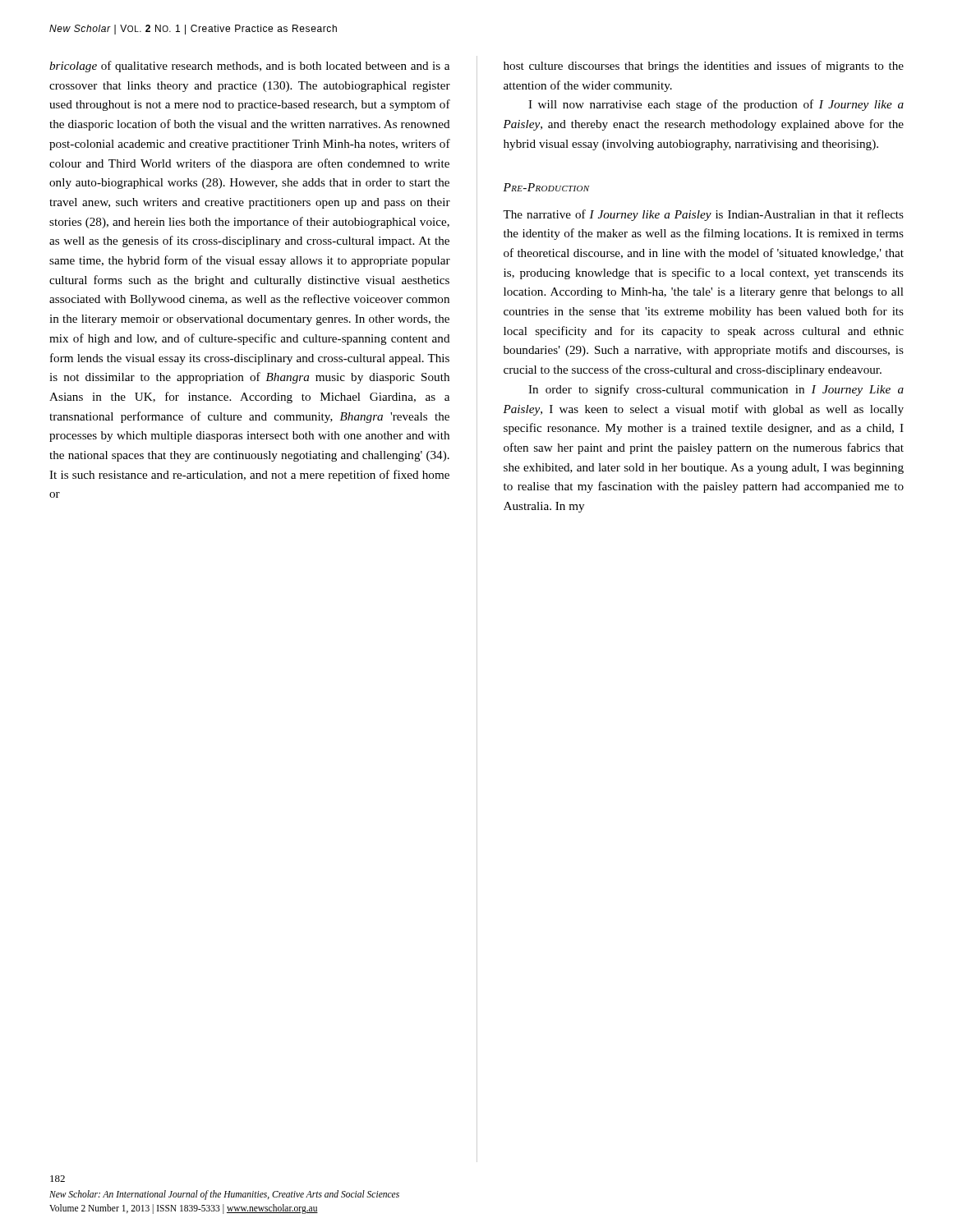
Task: Select the region starting "bricolage of qualitative research methods, and is both"
Action: tap(250, 280)
